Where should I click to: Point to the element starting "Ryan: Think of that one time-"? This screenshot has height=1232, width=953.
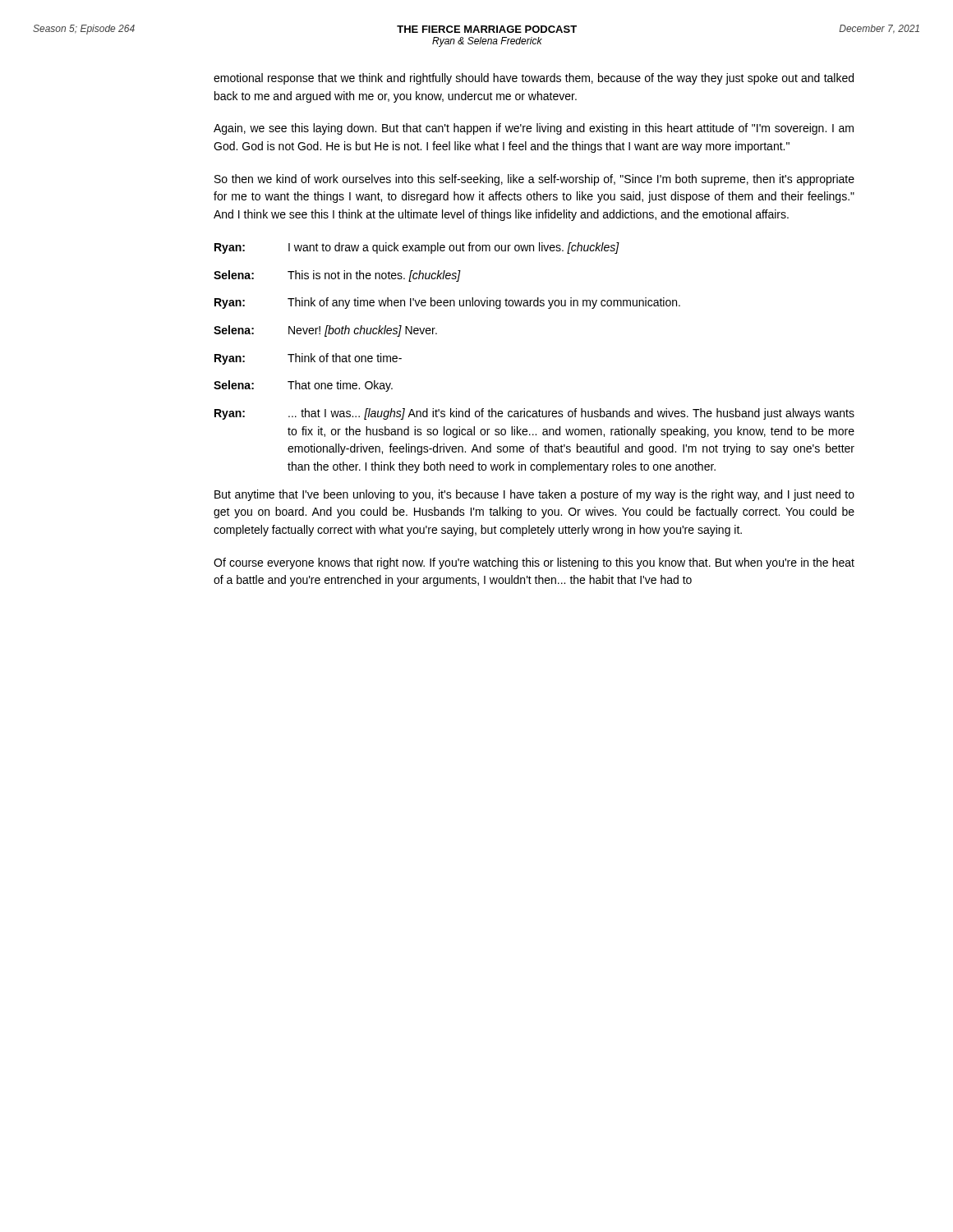(x=308, y=359)
